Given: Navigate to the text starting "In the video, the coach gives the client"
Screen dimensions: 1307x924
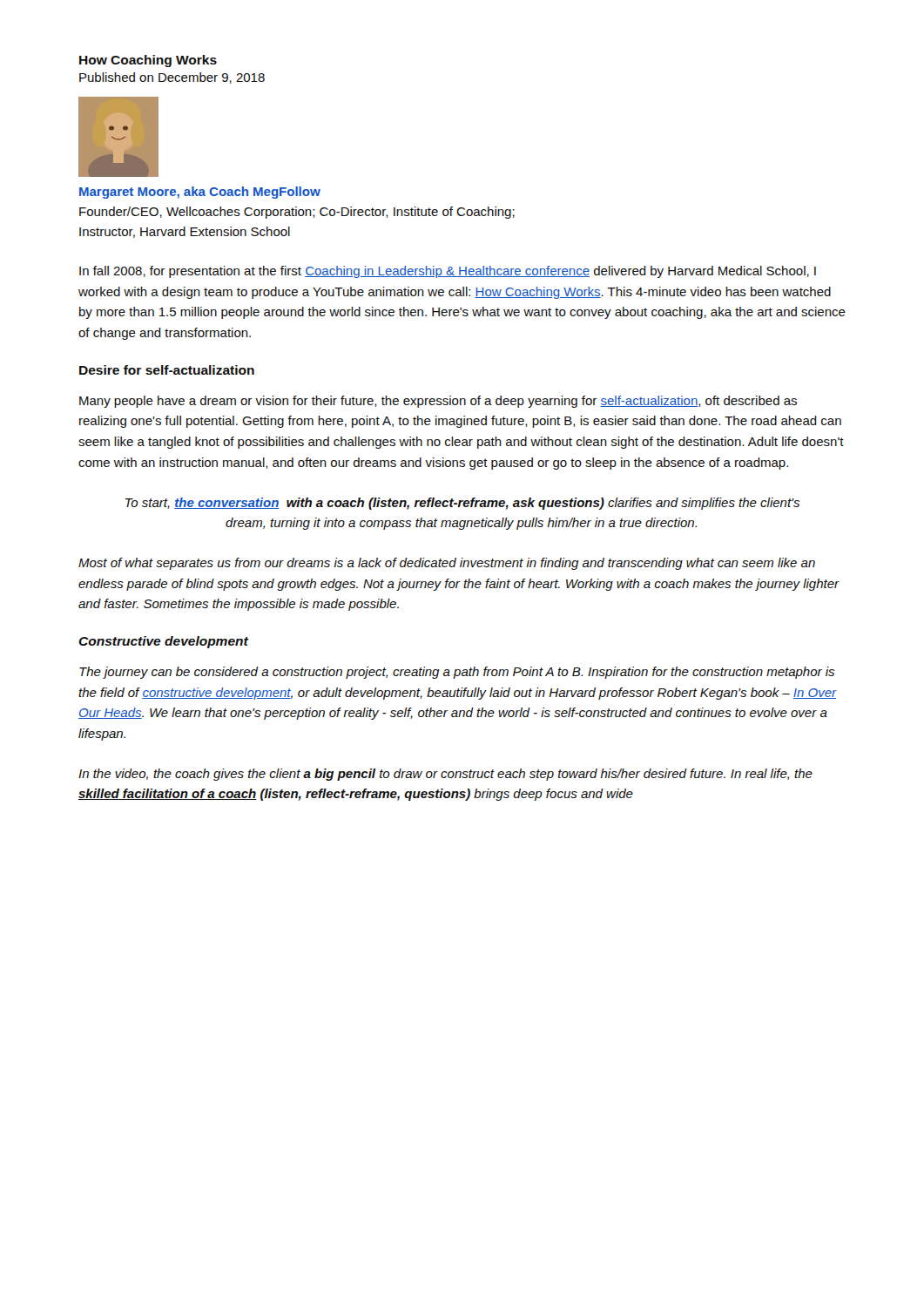Looking at the screenshot, I should pyautogui.click(x=445, y=783).
